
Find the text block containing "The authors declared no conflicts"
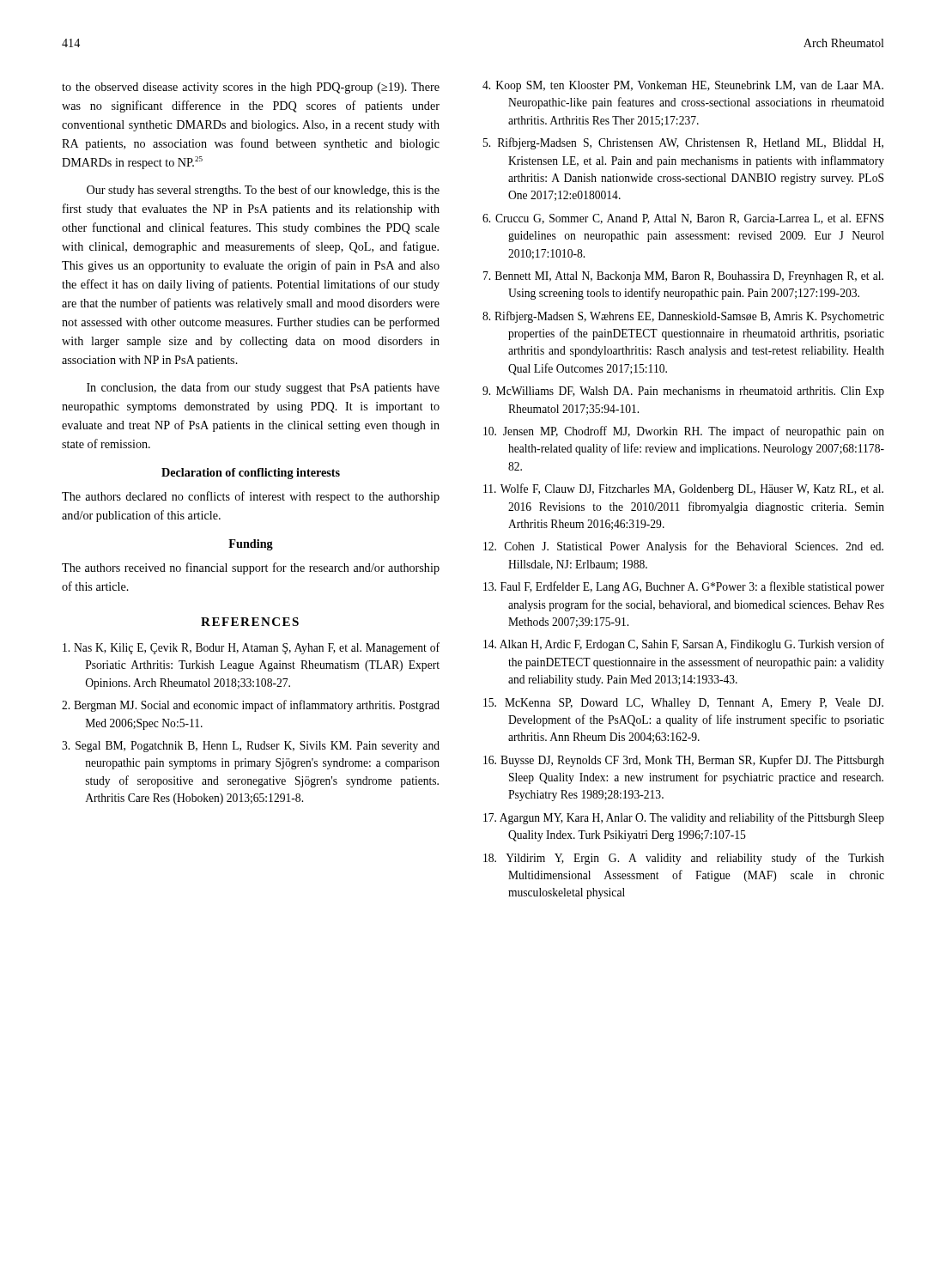(251, 506)
